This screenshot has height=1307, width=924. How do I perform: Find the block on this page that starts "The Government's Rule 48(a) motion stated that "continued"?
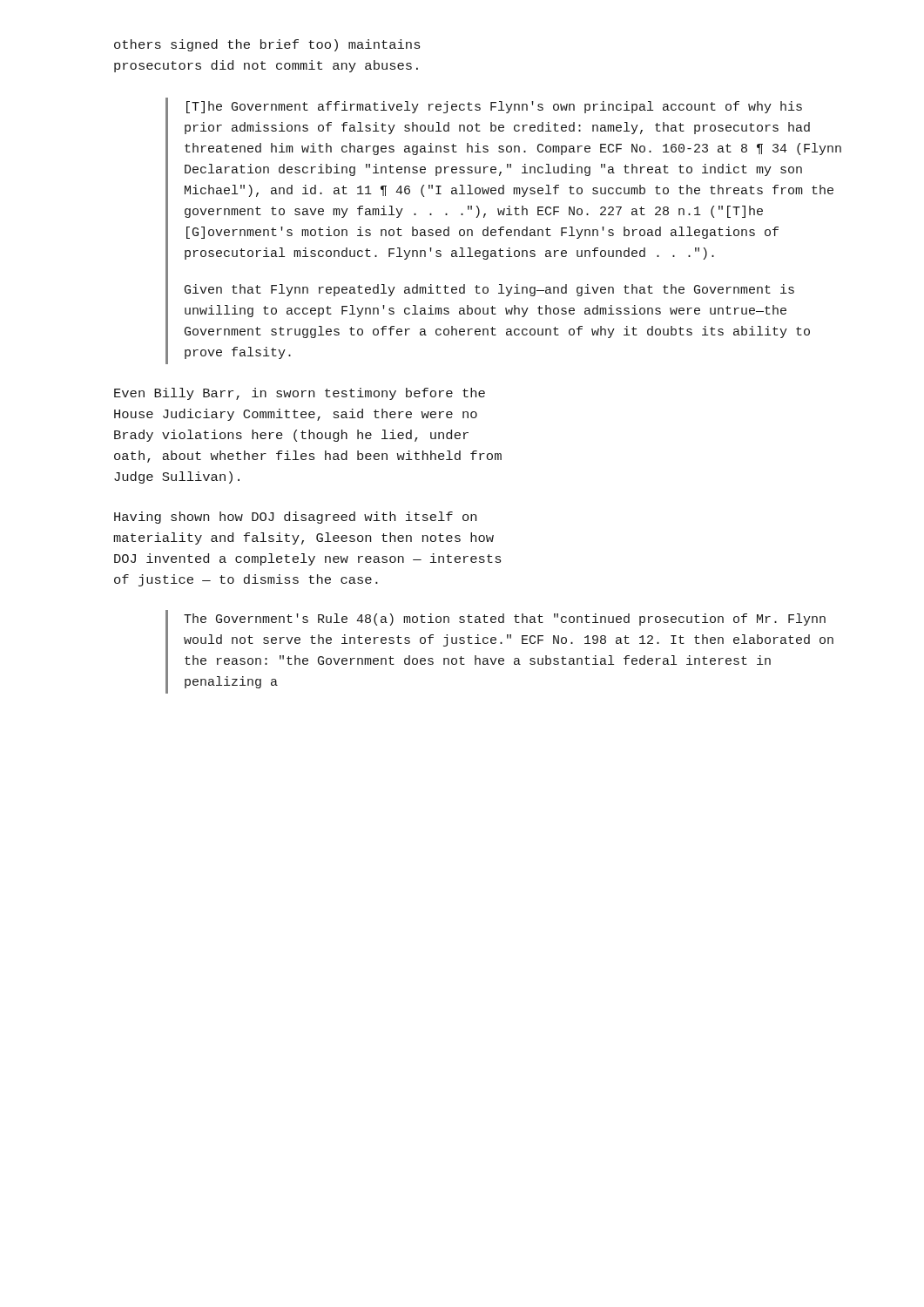(515, 652)
